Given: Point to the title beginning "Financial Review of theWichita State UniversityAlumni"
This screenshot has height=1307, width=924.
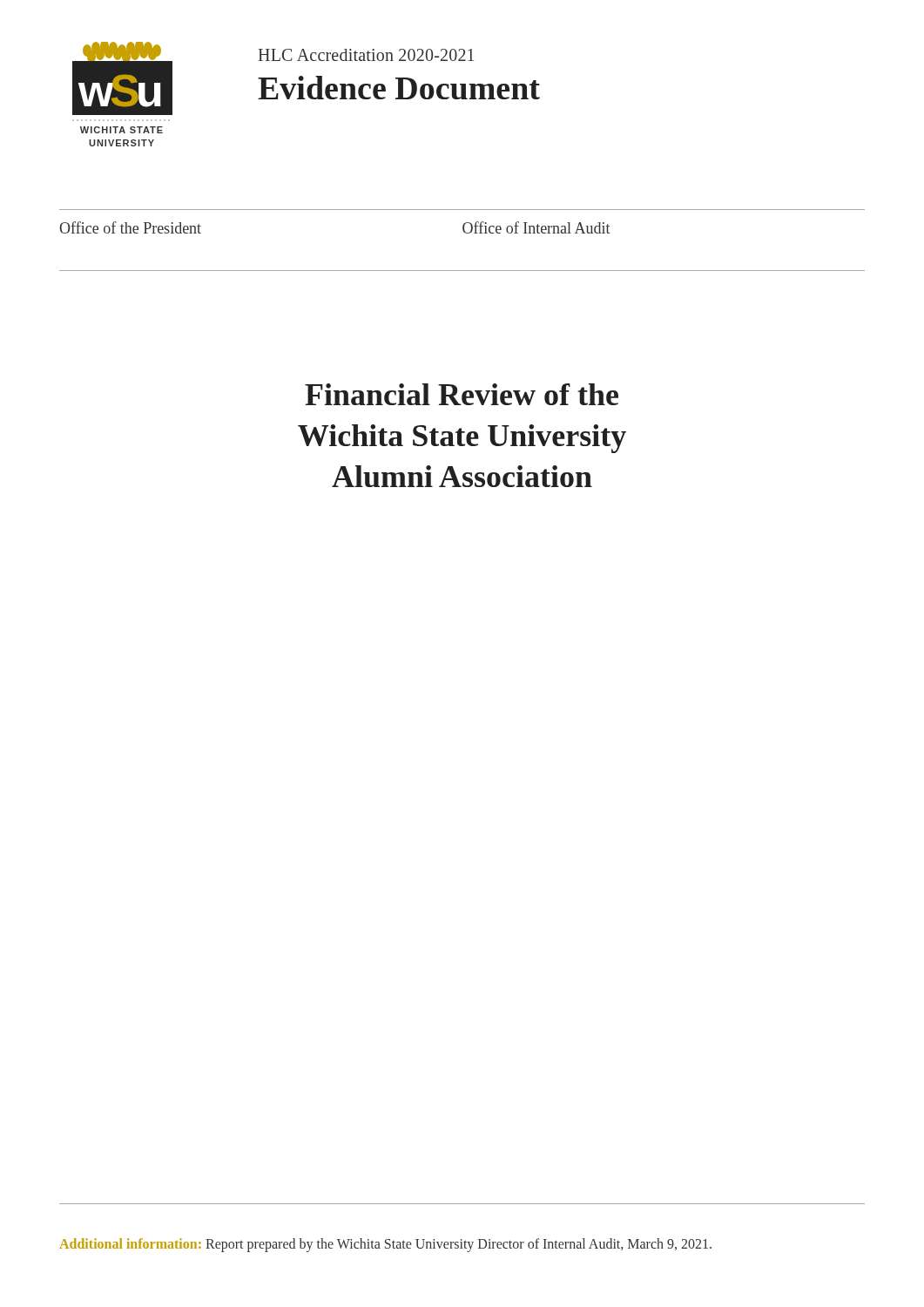Looking at the screenshot, I should pyautogui.click(x=462, y=436).
